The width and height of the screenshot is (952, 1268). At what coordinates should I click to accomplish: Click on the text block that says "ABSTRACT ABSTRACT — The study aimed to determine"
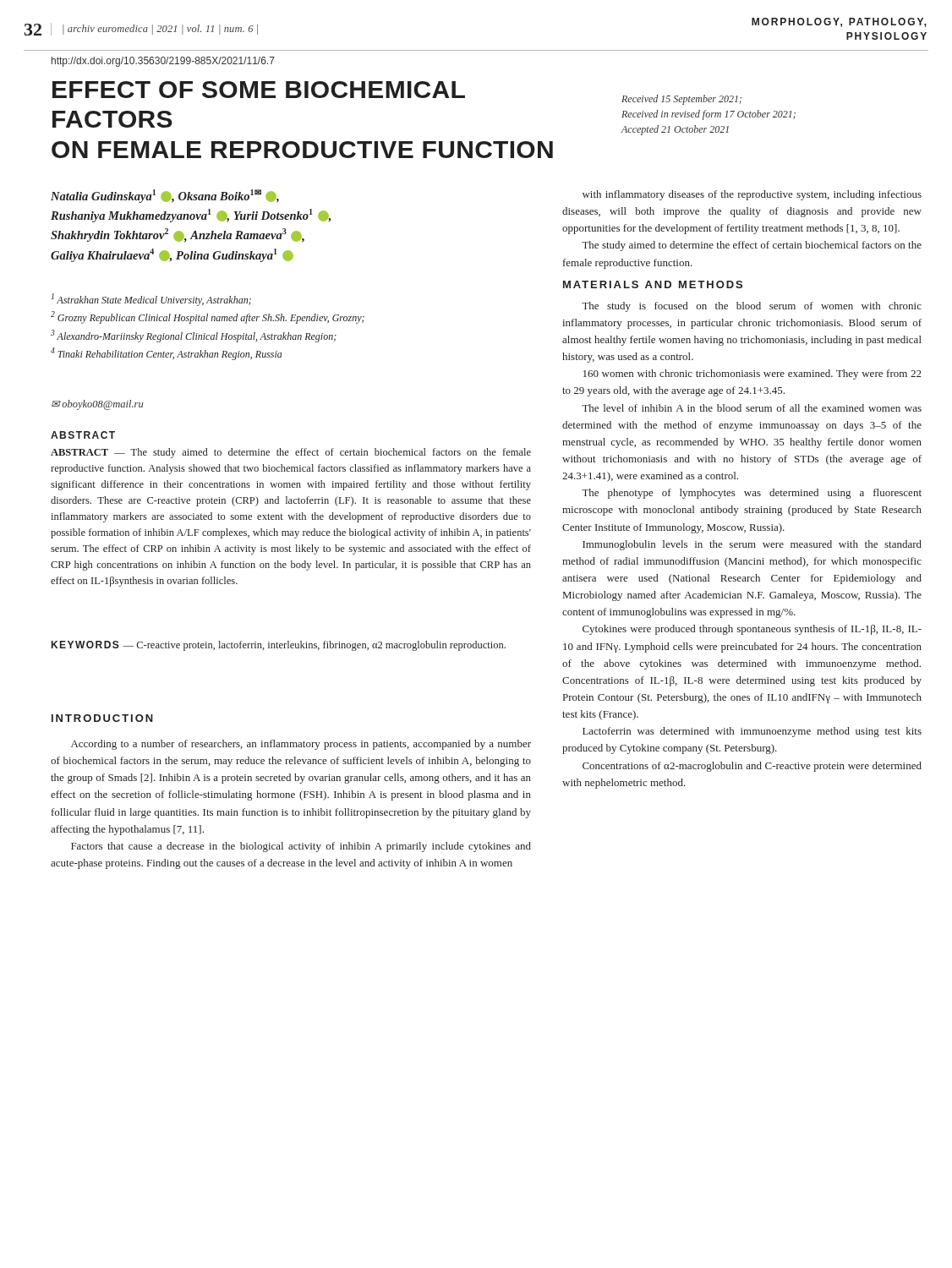pos(291,509)
